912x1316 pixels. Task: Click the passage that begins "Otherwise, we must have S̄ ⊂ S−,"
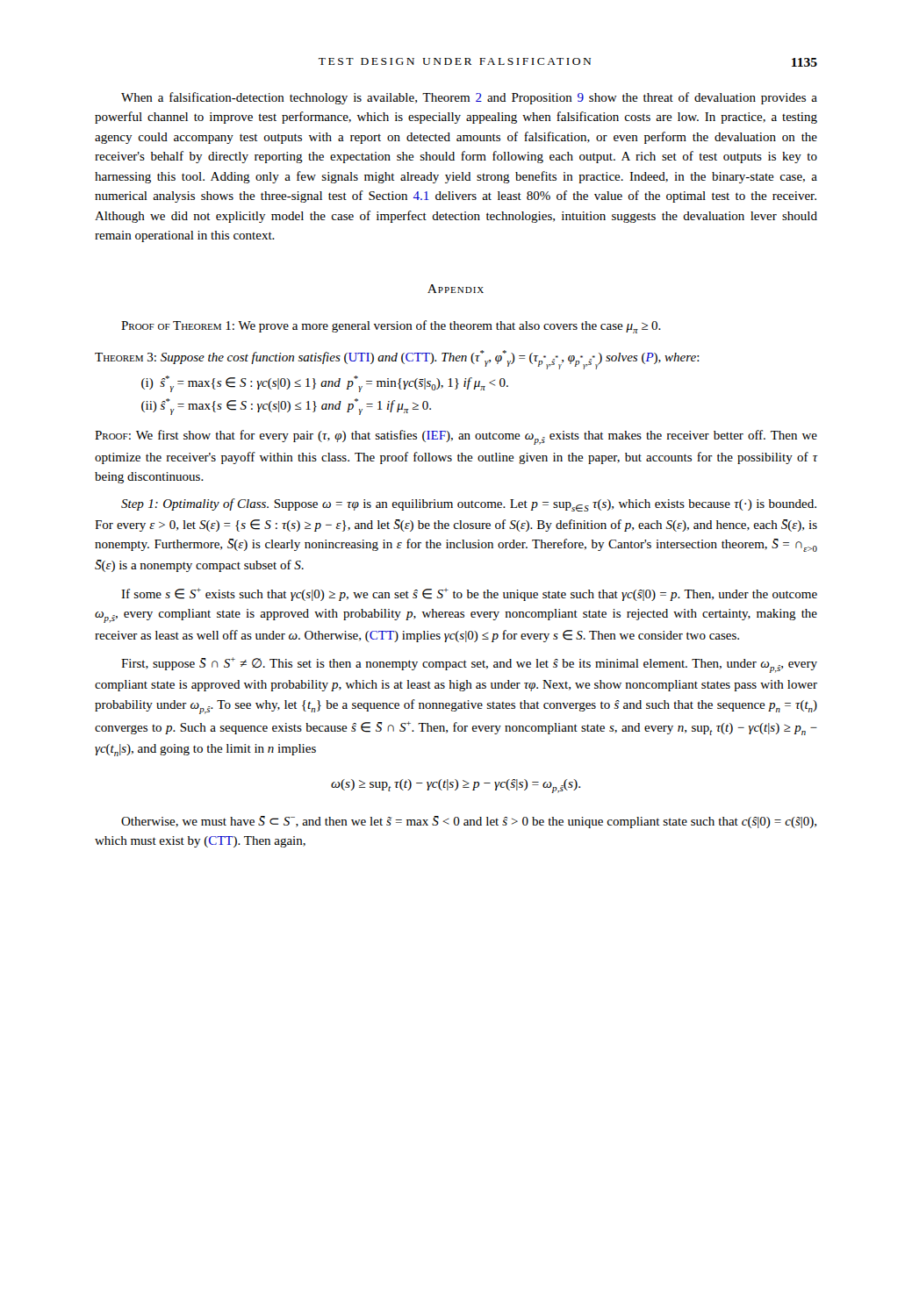(456, 829)
